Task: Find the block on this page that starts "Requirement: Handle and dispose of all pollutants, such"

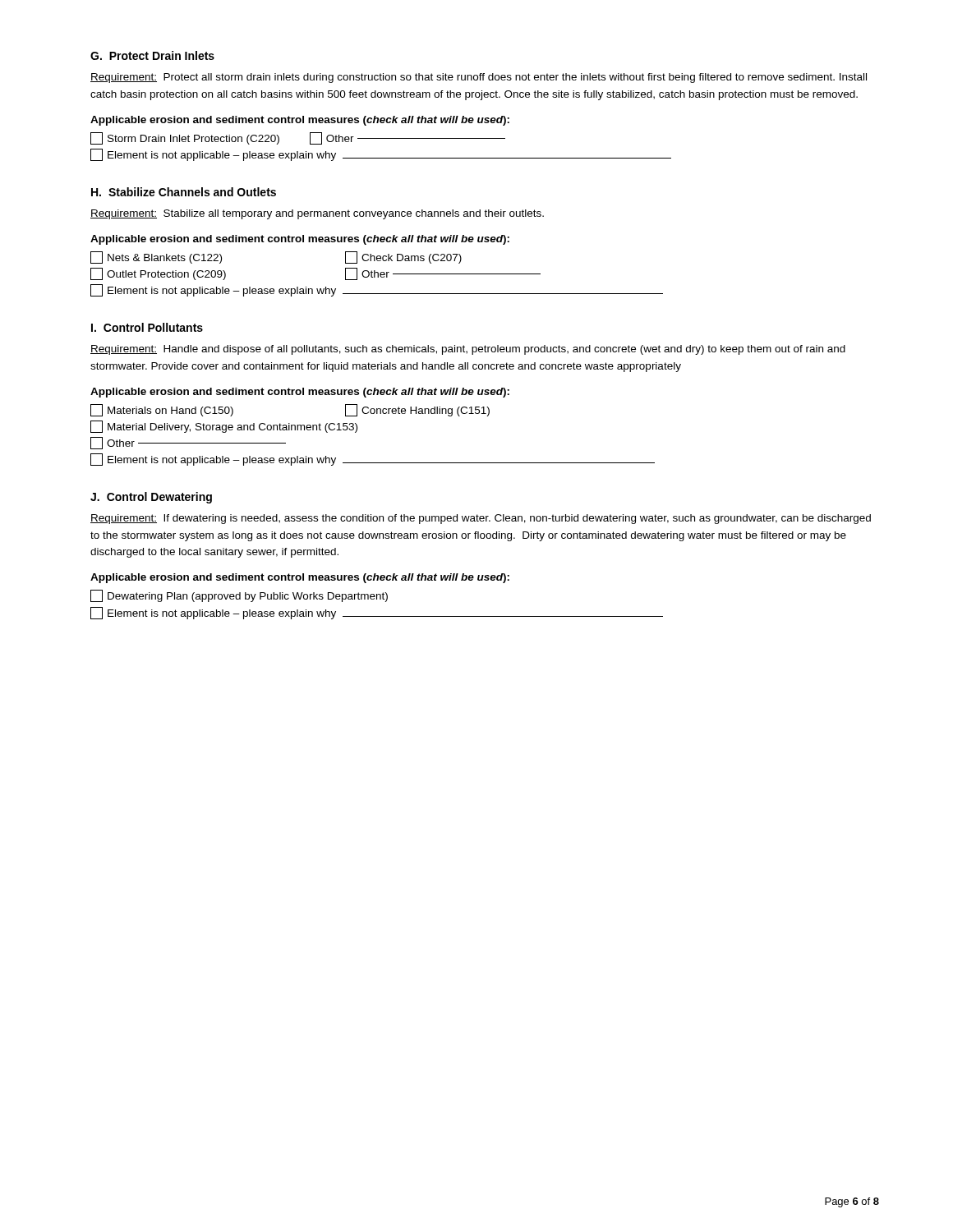Action: [468, 357]
